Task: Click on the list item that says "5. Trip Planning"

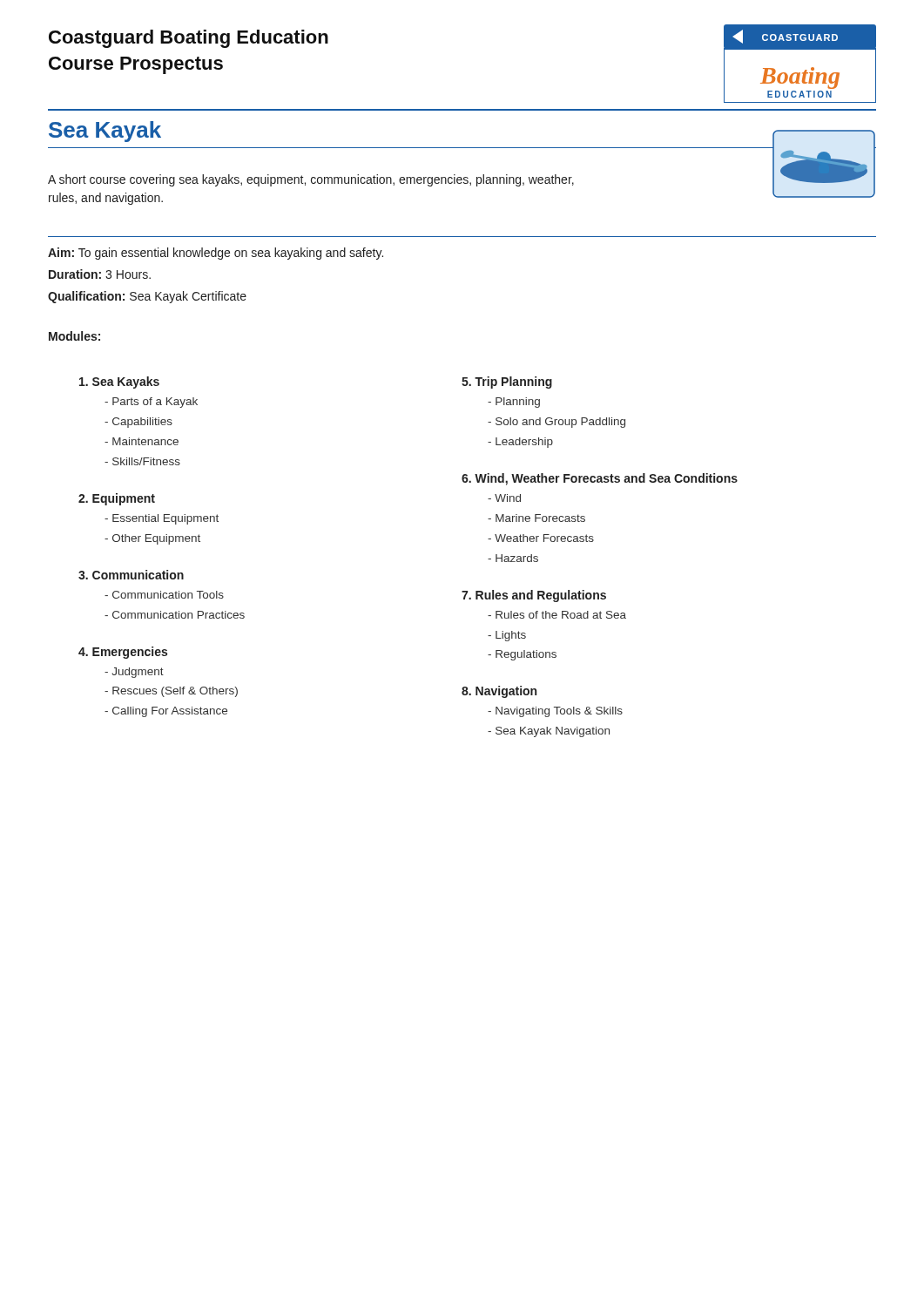Action: (x=507, y=383)
